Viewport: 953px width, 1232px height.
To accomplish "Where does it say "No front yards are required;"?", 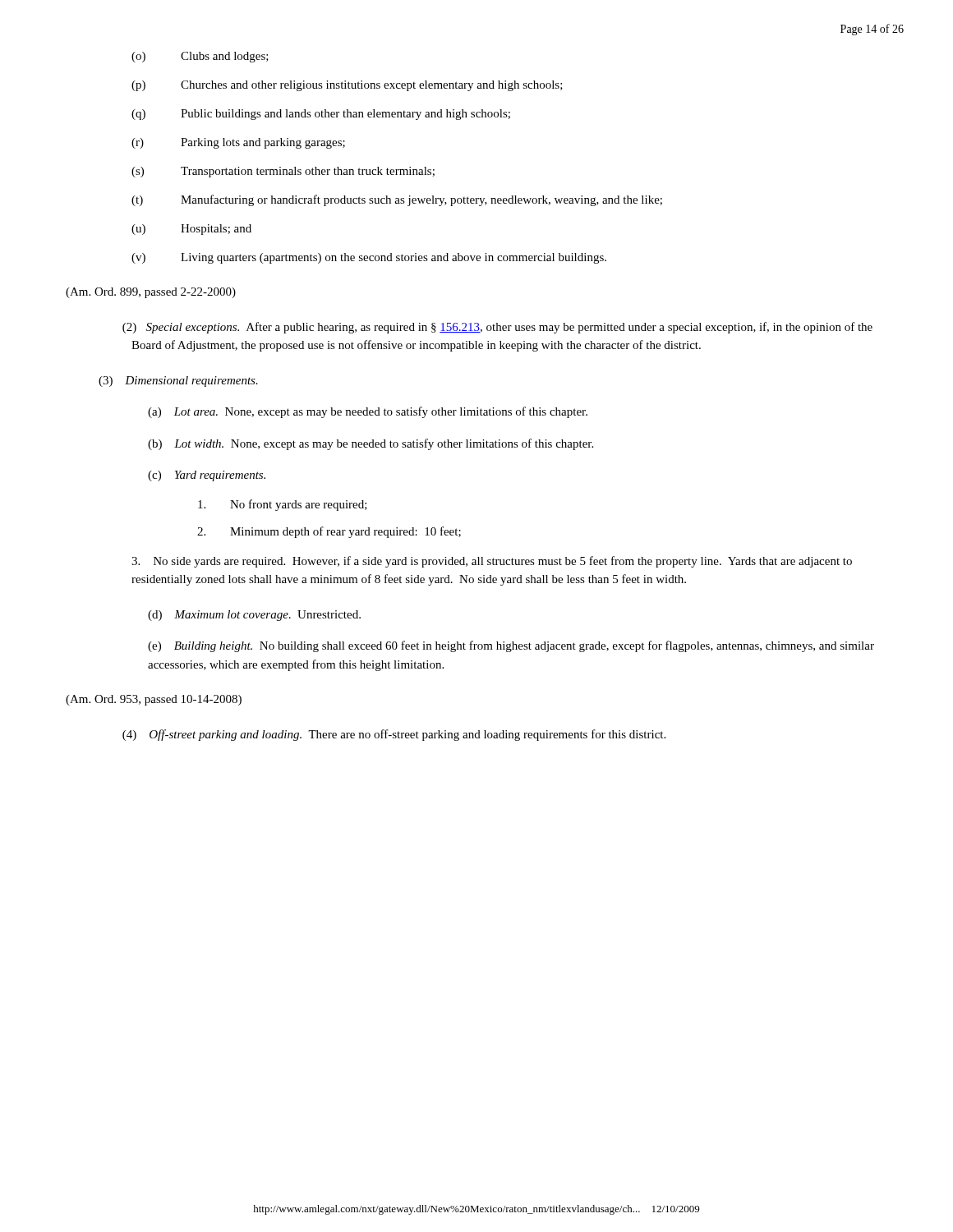I will 282,504.
